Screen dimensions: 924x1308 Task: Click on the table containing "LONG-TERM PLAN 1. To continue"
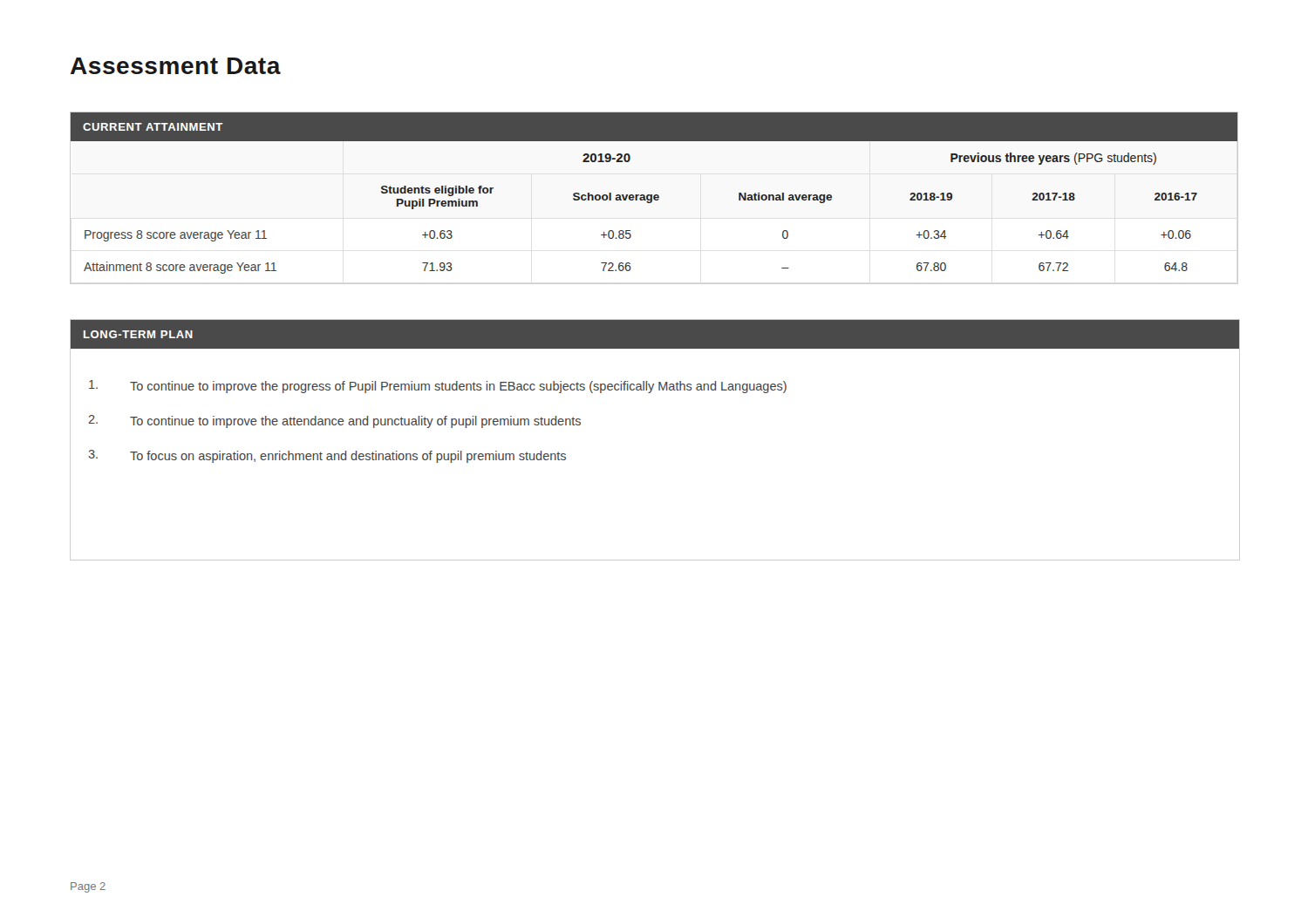tap(655, 440)
